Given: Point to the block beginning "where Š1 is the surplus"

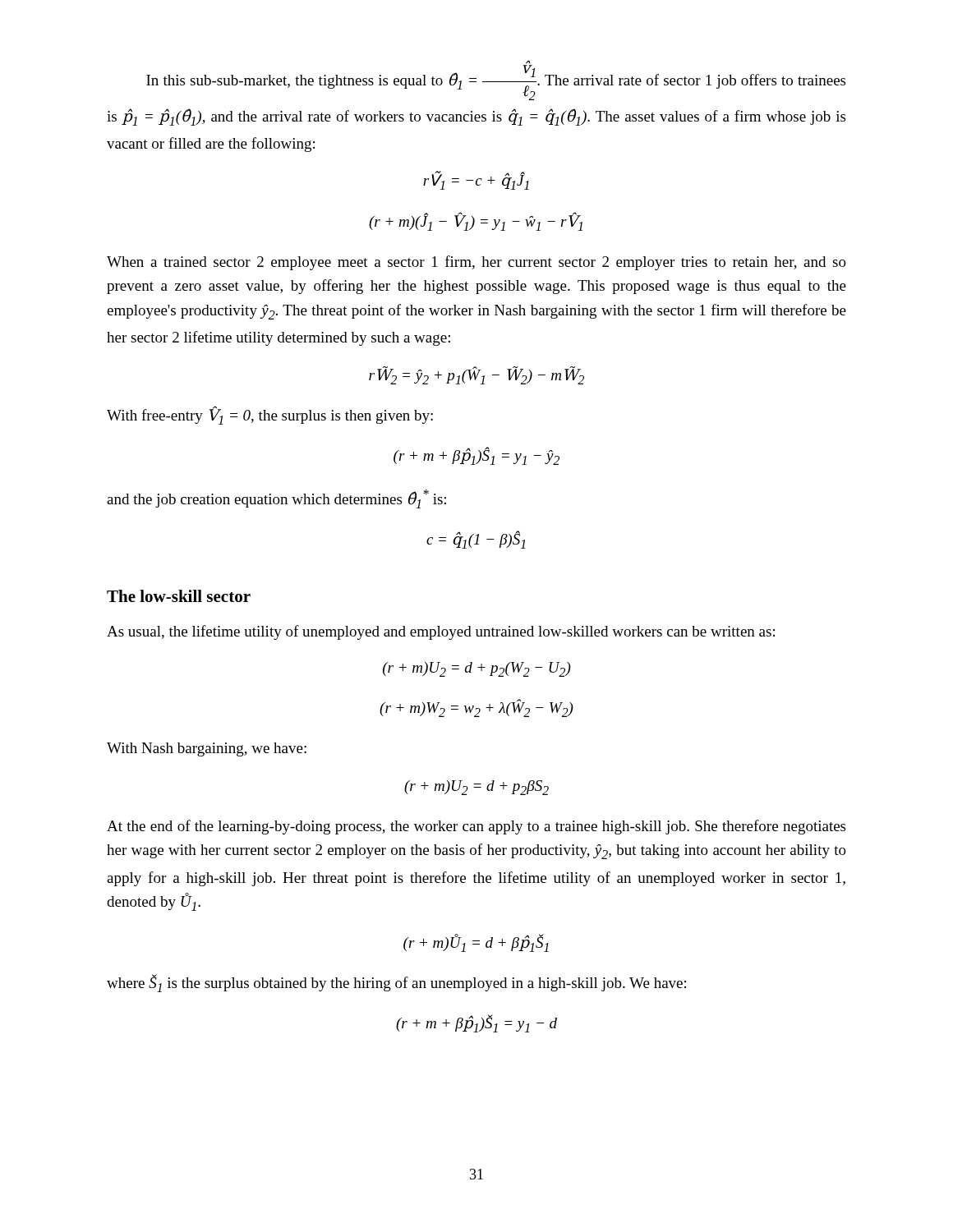Looking at the screenshot, I should click(397, 984).
